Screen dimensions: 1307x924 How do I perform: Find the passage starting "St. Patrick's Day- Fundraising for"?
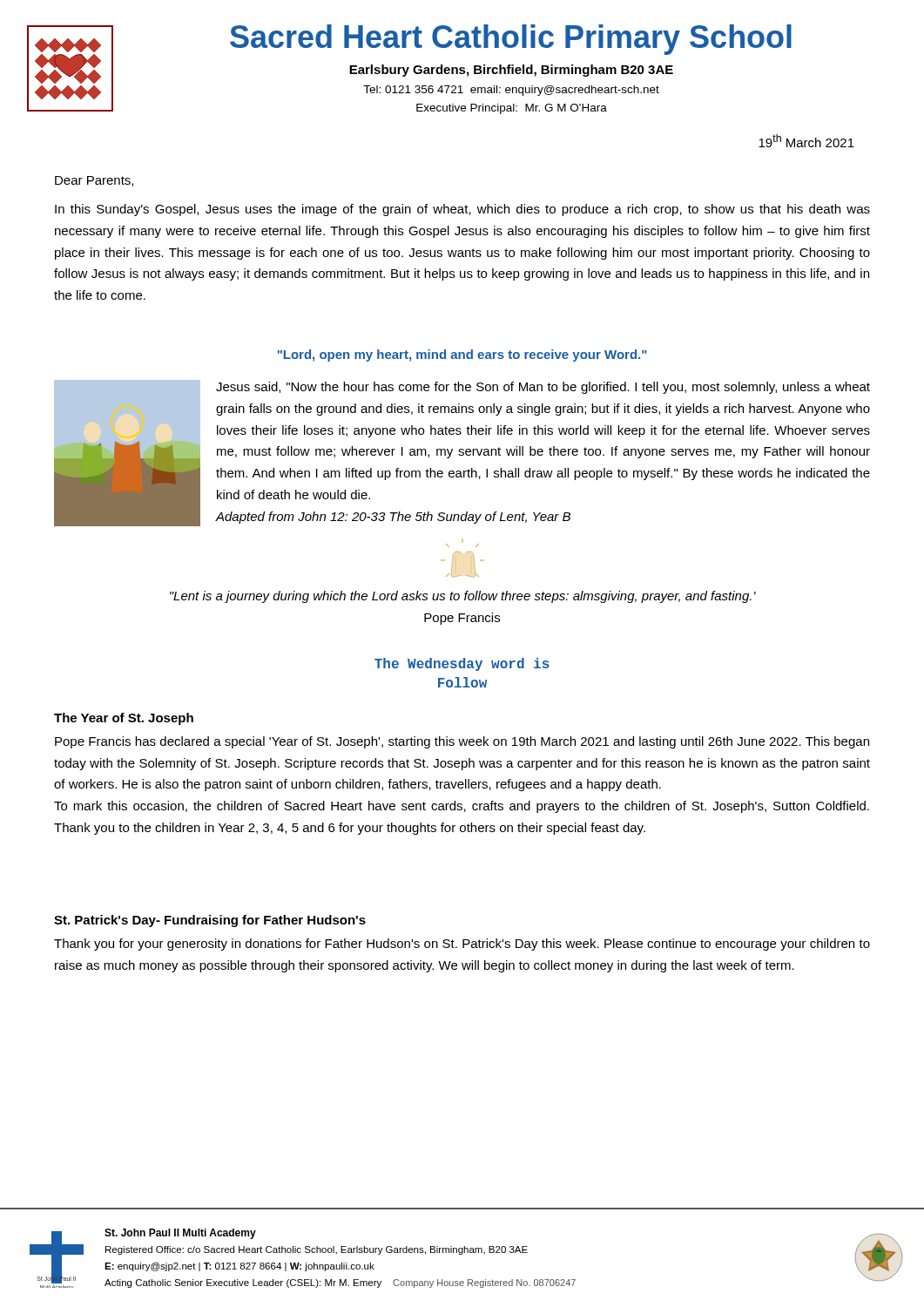point(210,920)
